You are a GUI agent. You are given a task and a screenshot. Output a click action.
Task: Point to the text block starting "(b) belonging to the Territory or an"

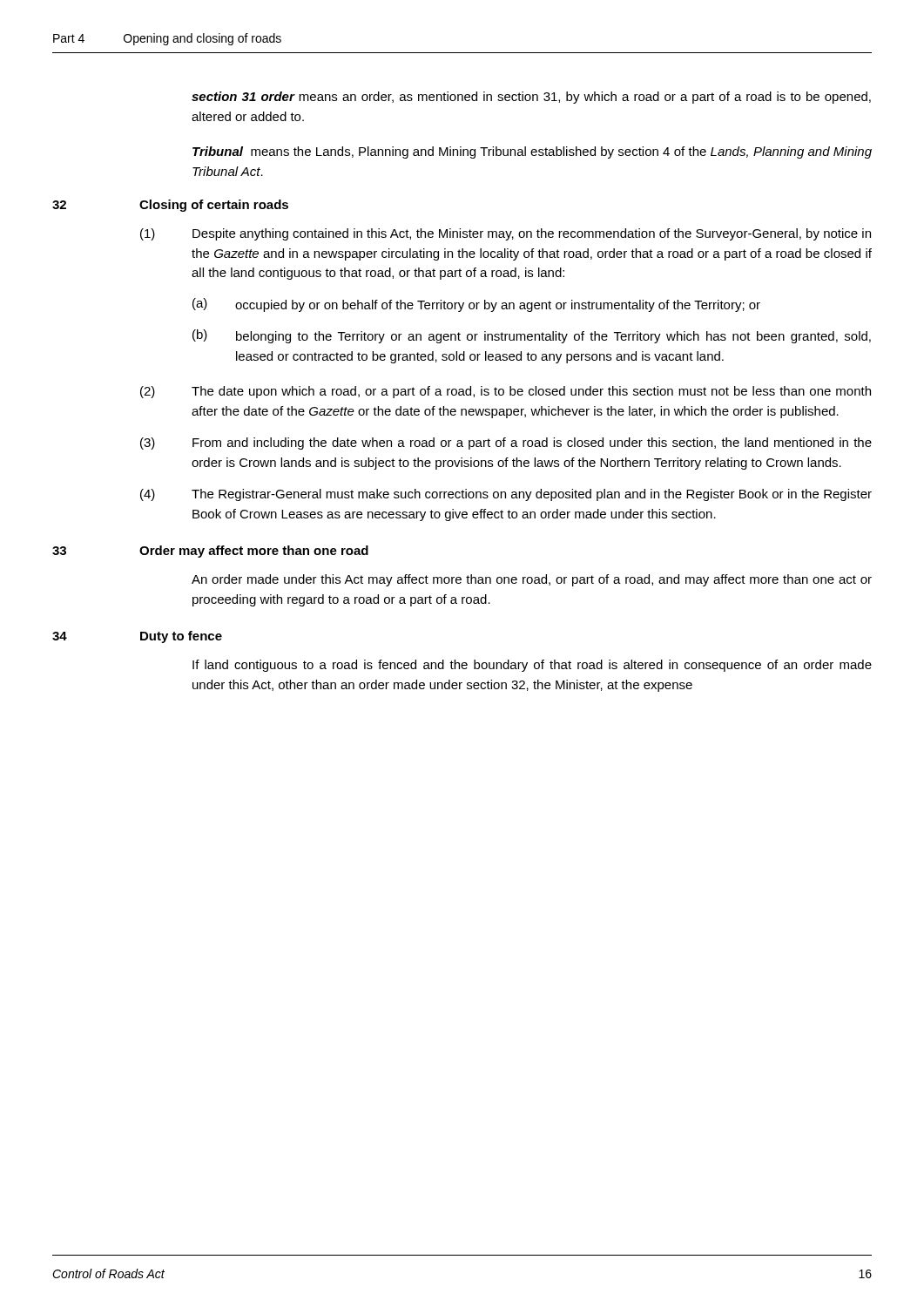point(532,346)
